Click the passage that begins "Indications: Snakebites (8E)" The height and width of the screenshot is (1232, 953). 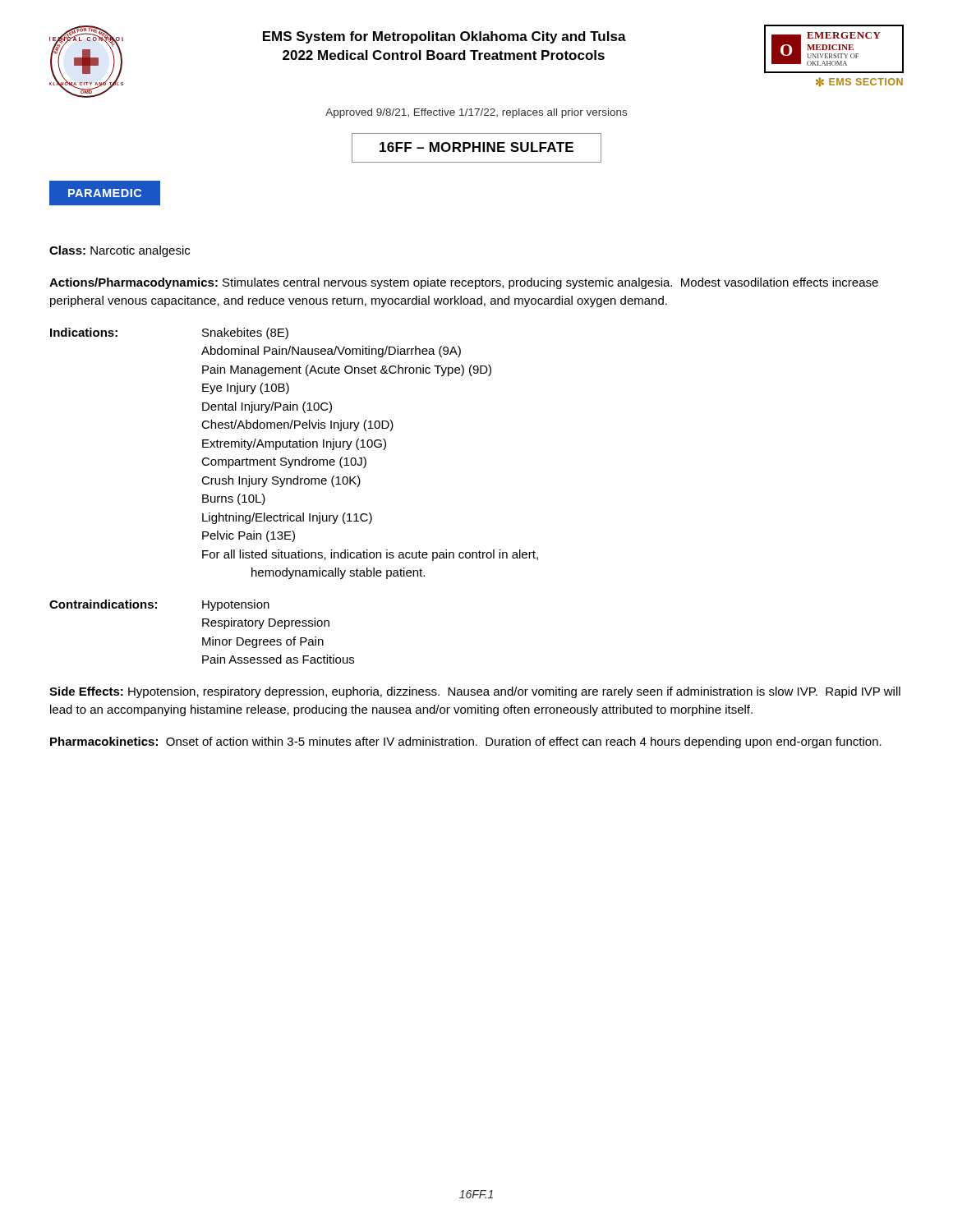[80, 333]
